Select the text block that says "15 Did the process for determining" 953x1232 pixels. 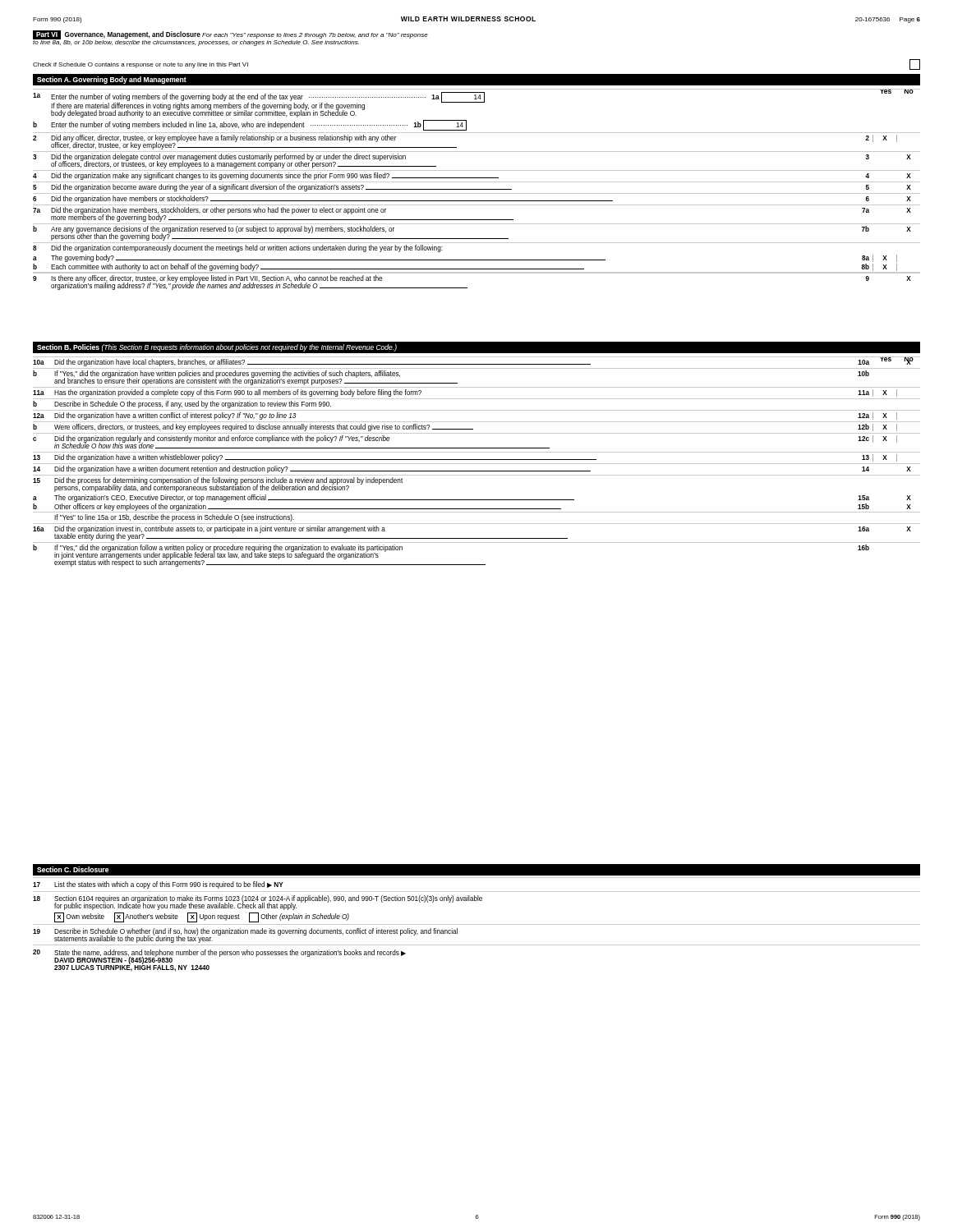click(441, 485)
